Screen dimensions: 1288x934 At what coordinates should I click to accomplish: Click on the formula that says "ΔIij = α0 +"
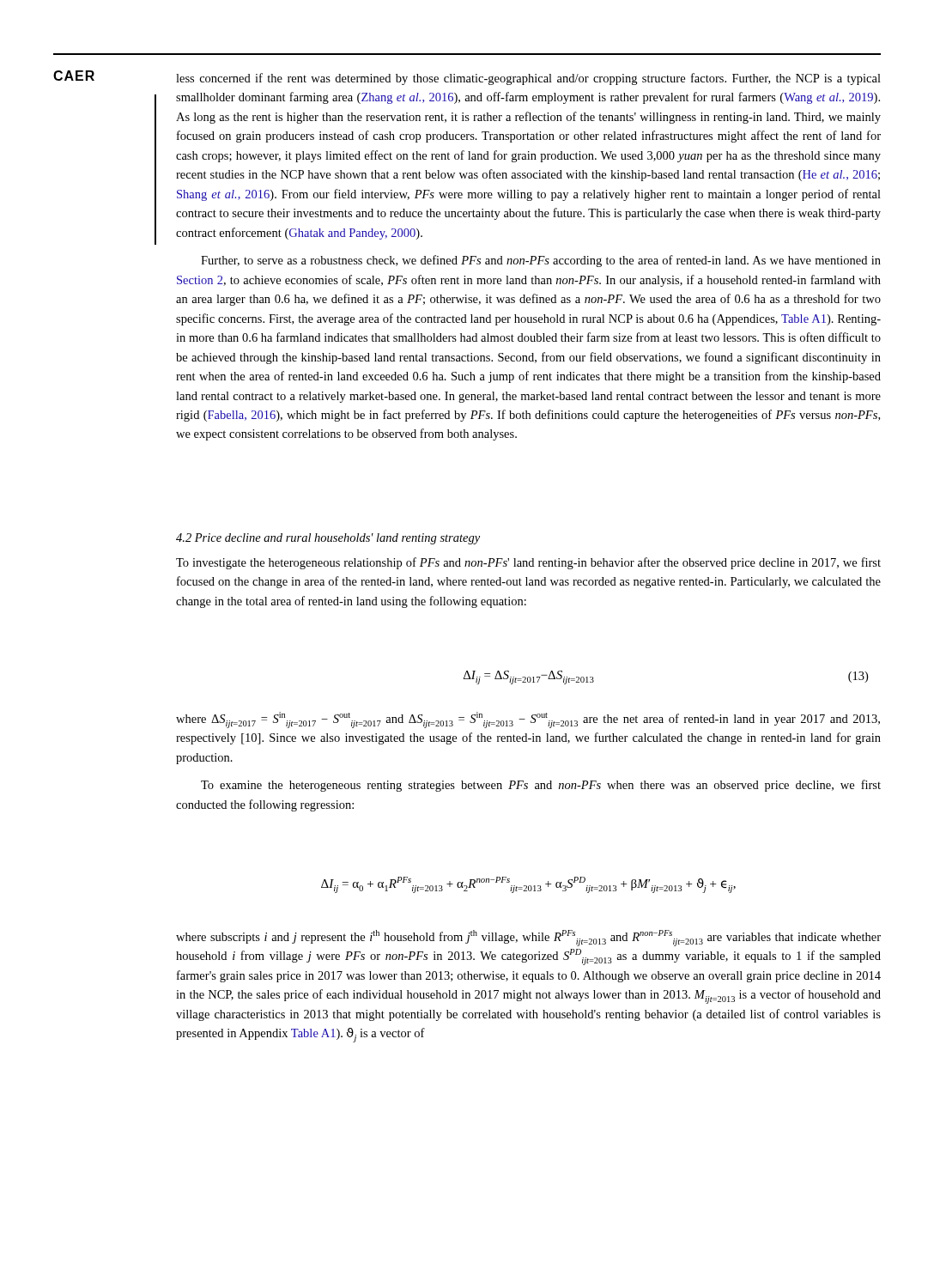(x=601, y=884)
